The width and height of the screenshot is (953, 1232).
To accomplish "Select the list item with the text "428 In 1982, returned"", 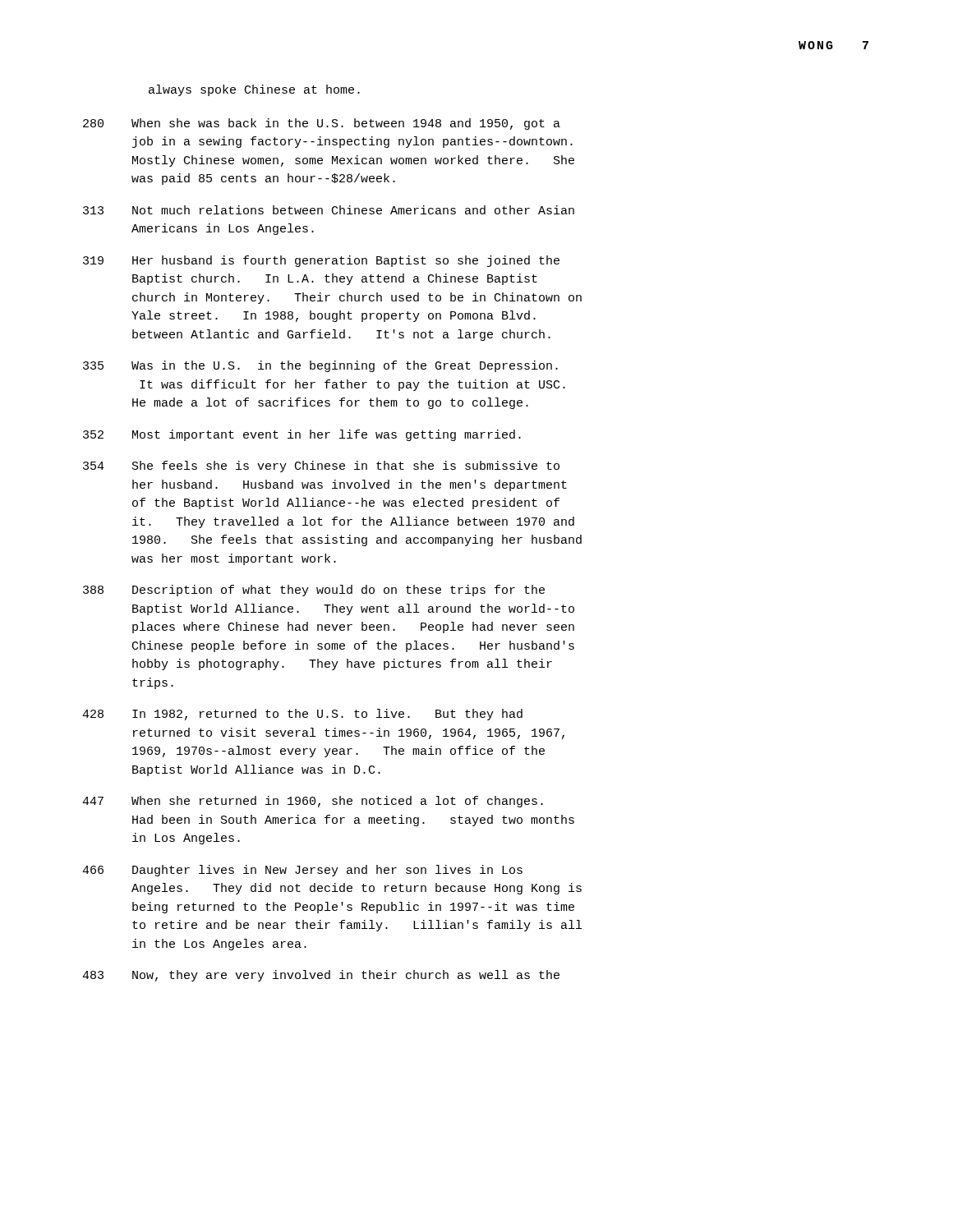I will 476,743.
